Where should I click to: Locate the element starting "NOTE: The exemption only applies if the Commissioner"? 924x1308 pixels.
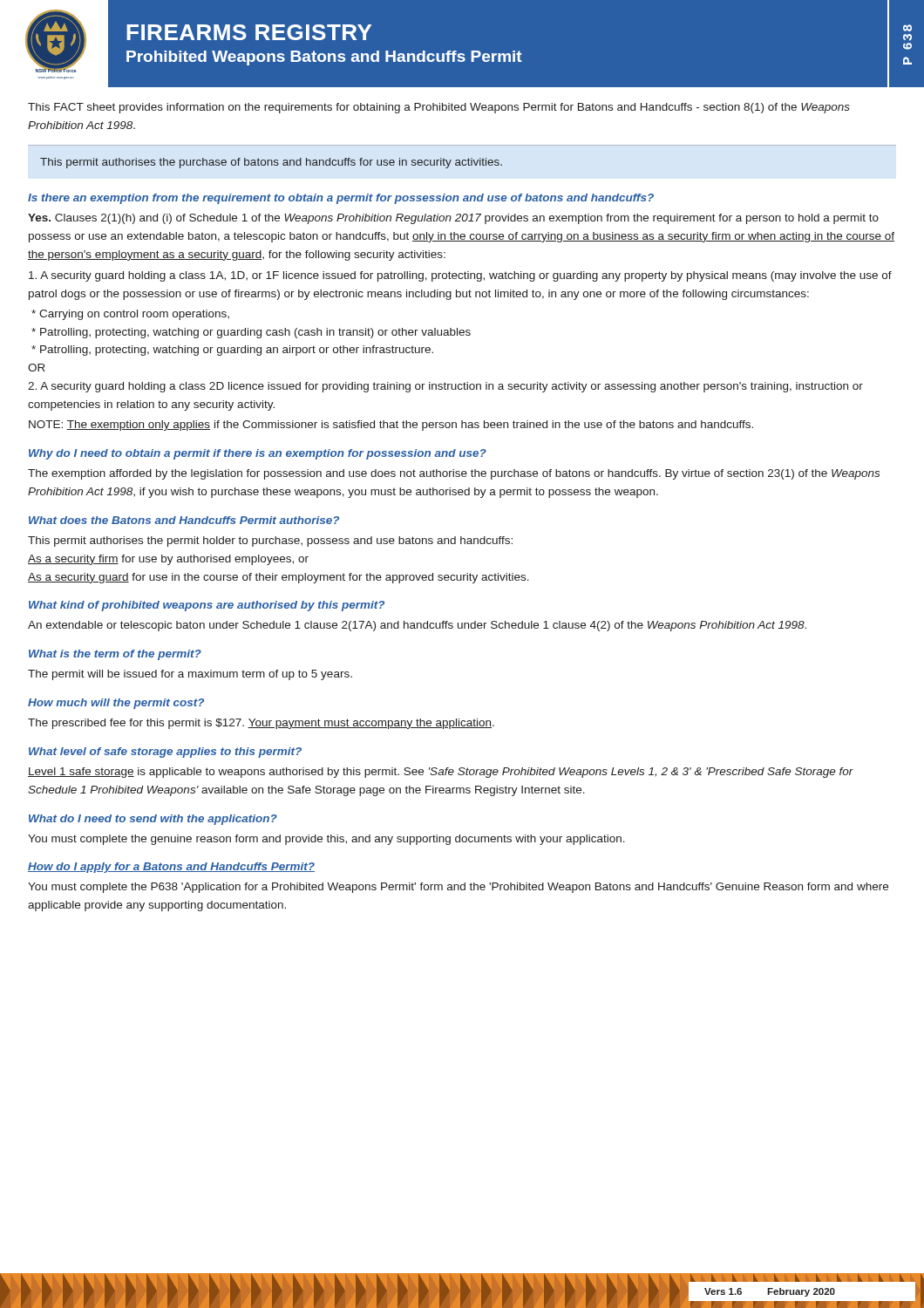click(391, 424)
